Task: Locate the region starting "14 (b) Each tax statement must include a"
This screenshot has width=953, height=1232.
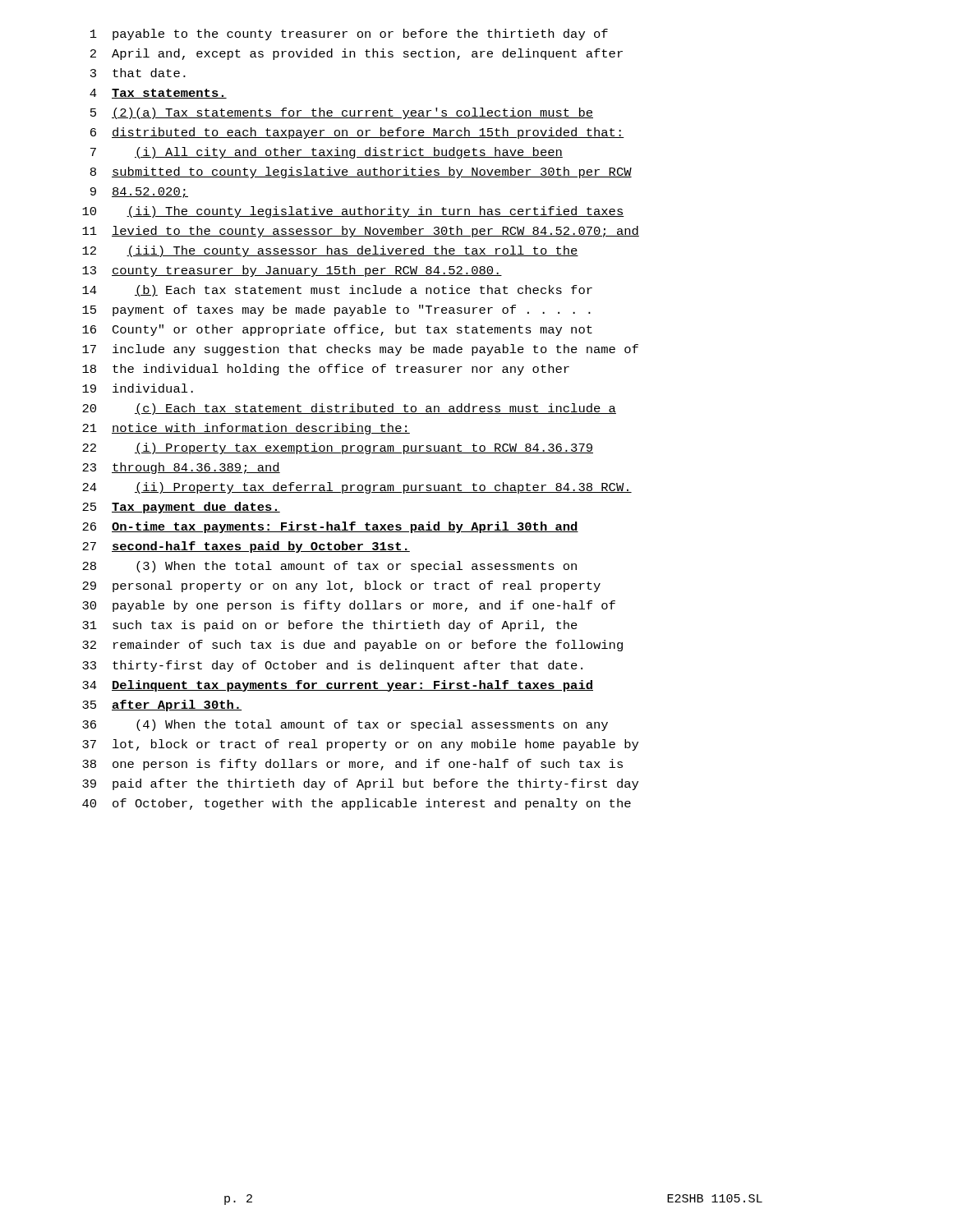Action: pos(476,291)
